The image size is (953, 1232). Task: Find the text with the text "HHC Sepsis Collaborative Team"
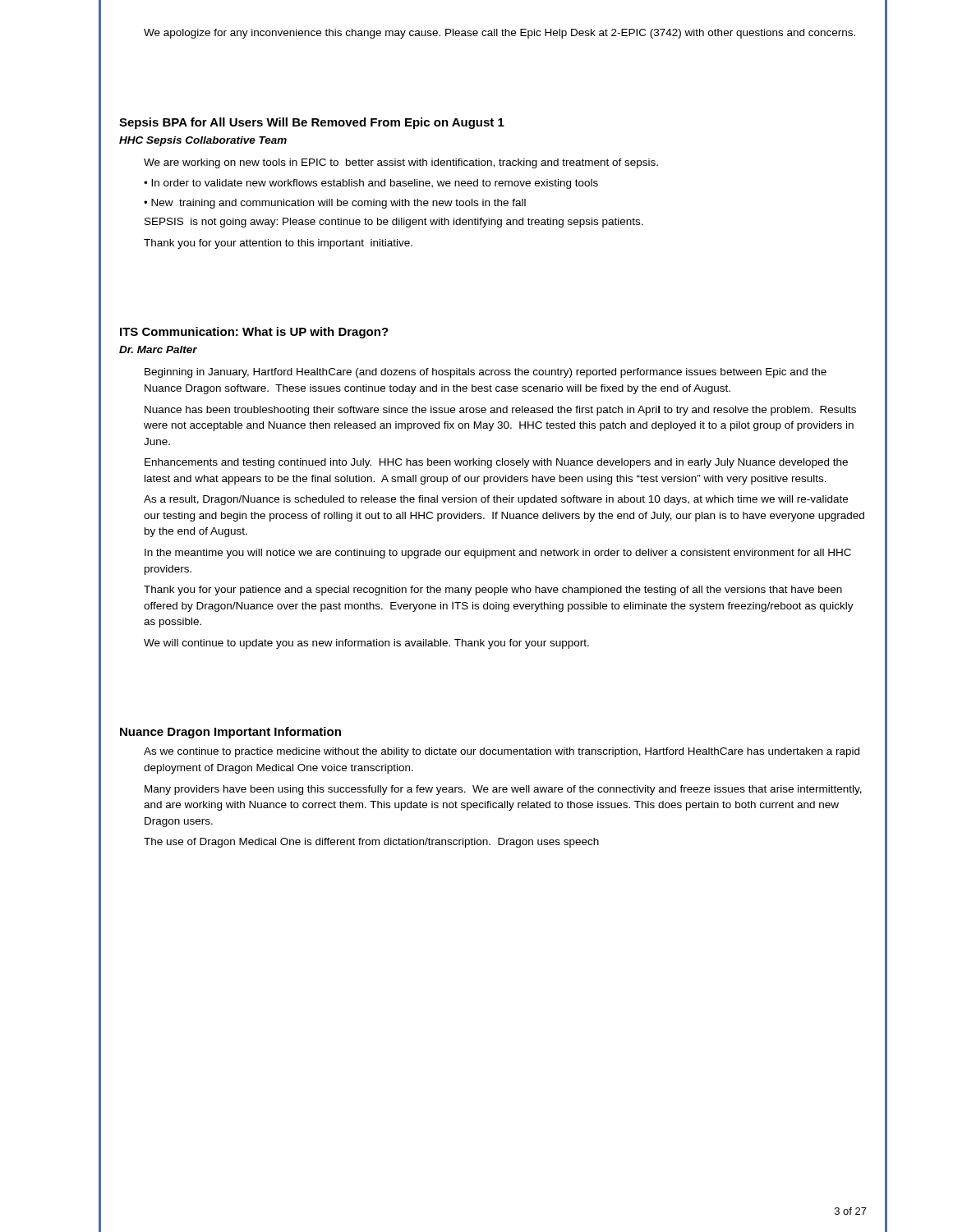click(x=203, y=140)
